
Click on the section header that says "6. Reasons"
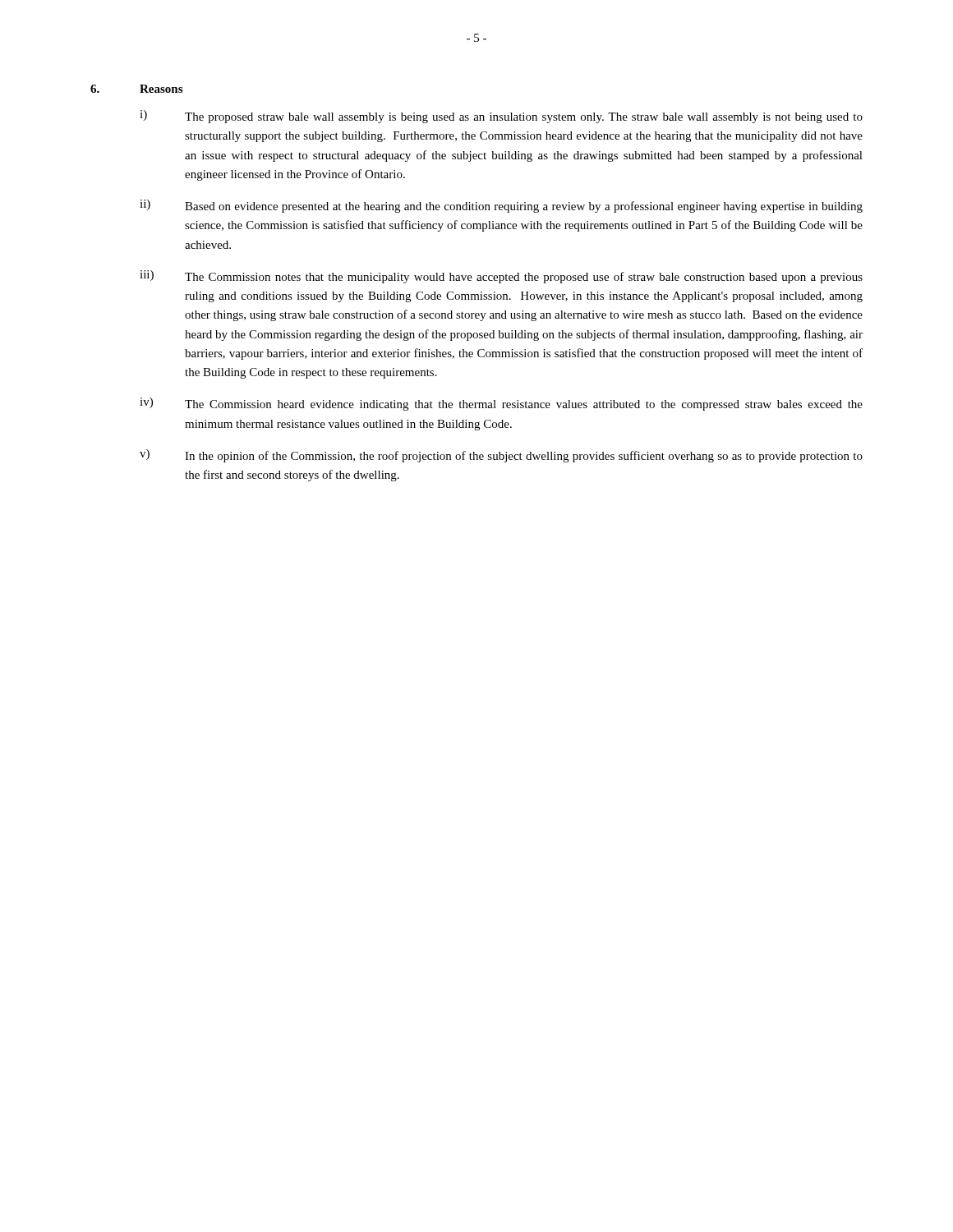coord(137,89)
